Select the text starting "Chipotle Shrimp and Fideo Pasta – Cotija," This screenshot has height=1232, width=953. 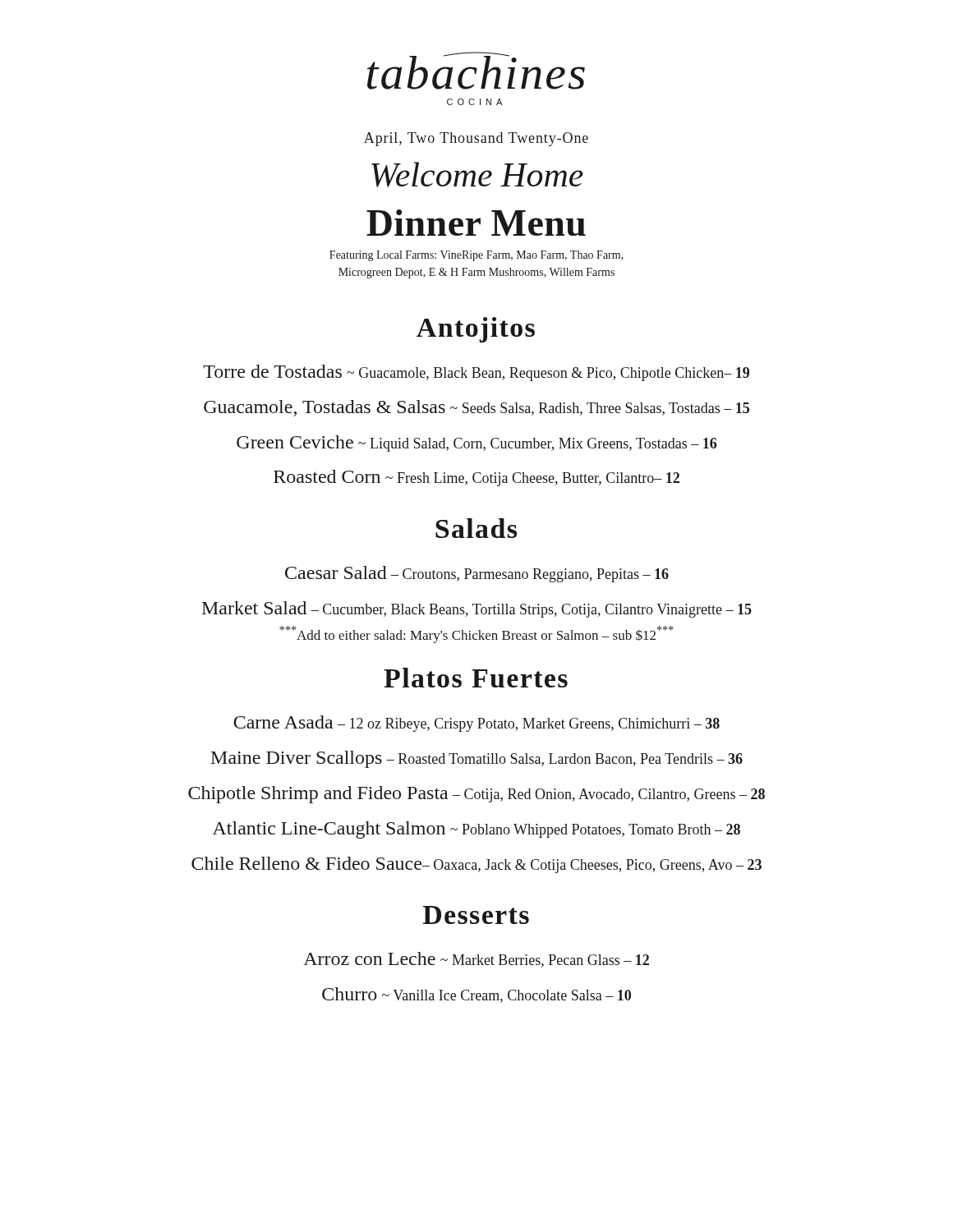point(476,793)
